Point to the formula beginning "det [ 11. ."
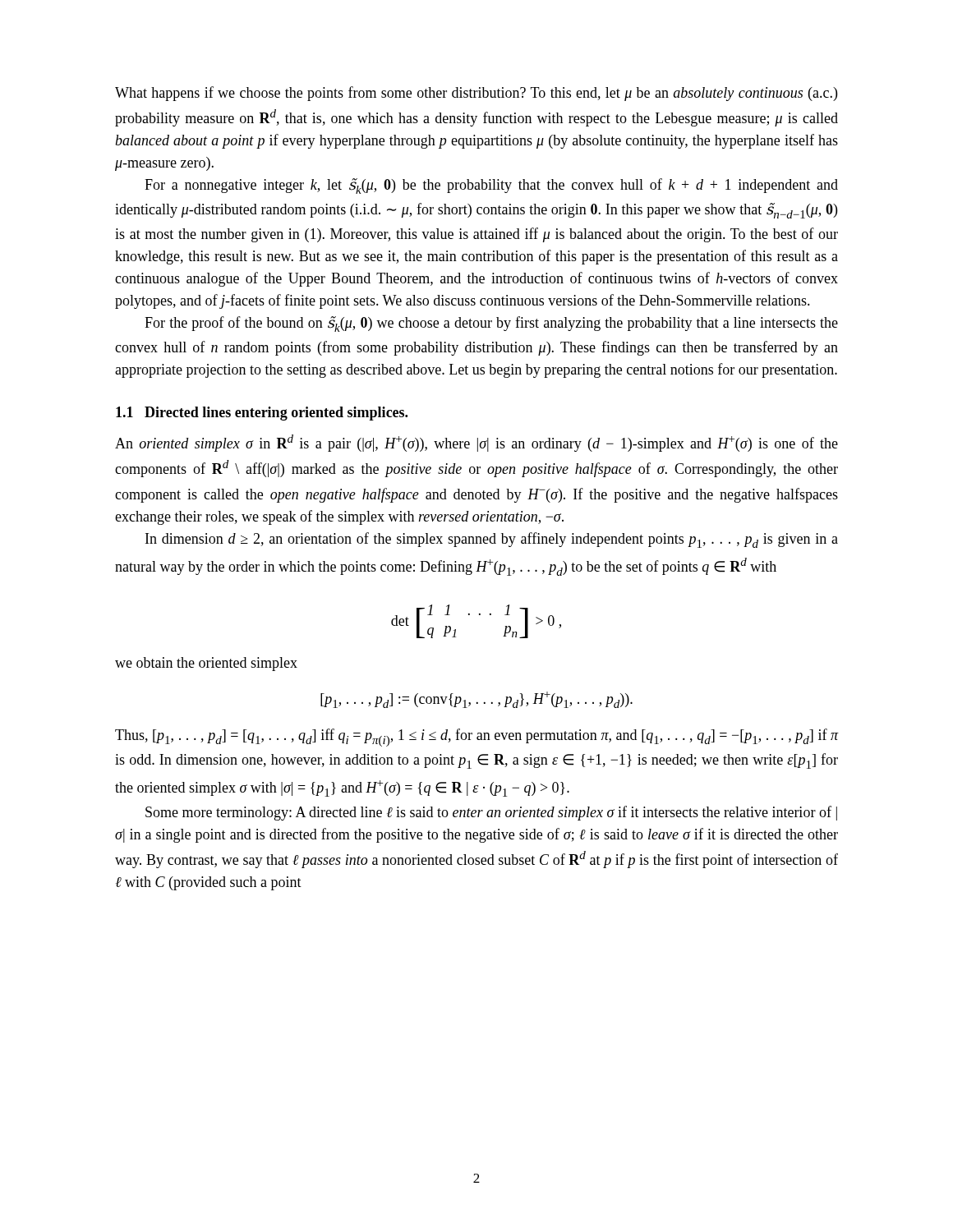This screenshot has width=953, height=1232. point(476,622)
